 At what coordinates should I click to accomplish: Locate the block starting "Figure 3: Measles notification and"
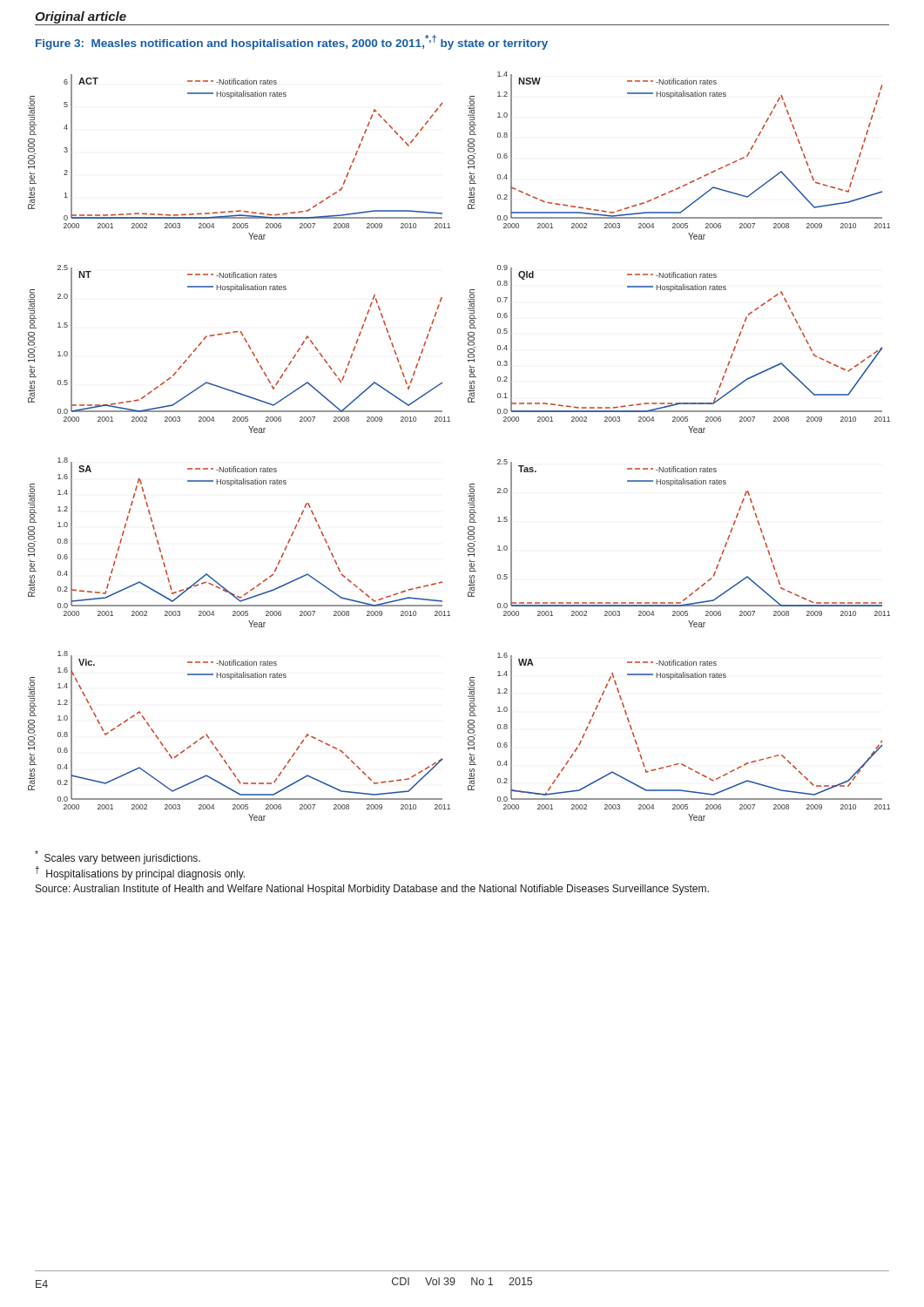(291, 41)
